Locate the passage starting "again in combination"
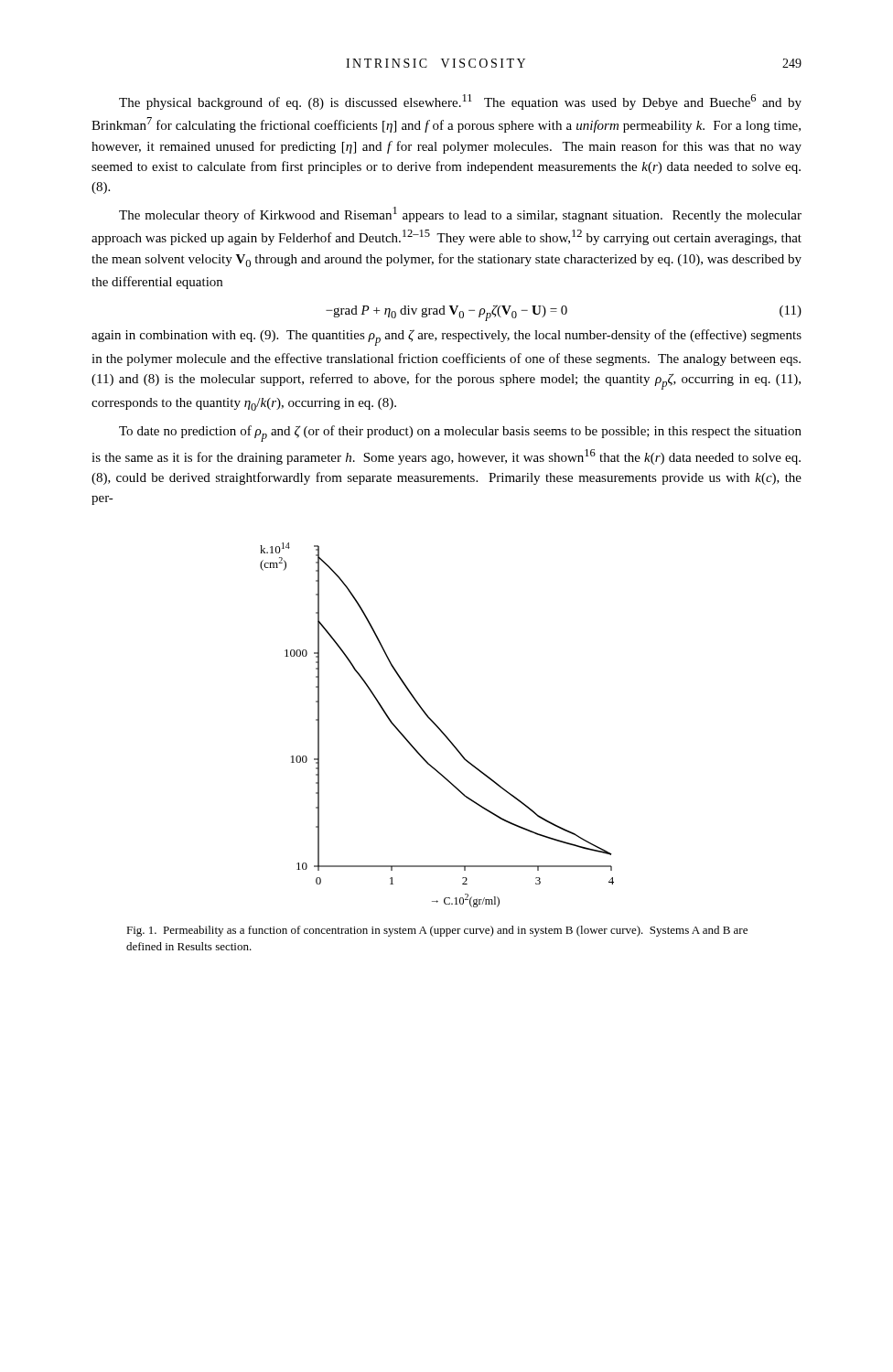This screenshot has width=893, height=1372. coord(446,370)
